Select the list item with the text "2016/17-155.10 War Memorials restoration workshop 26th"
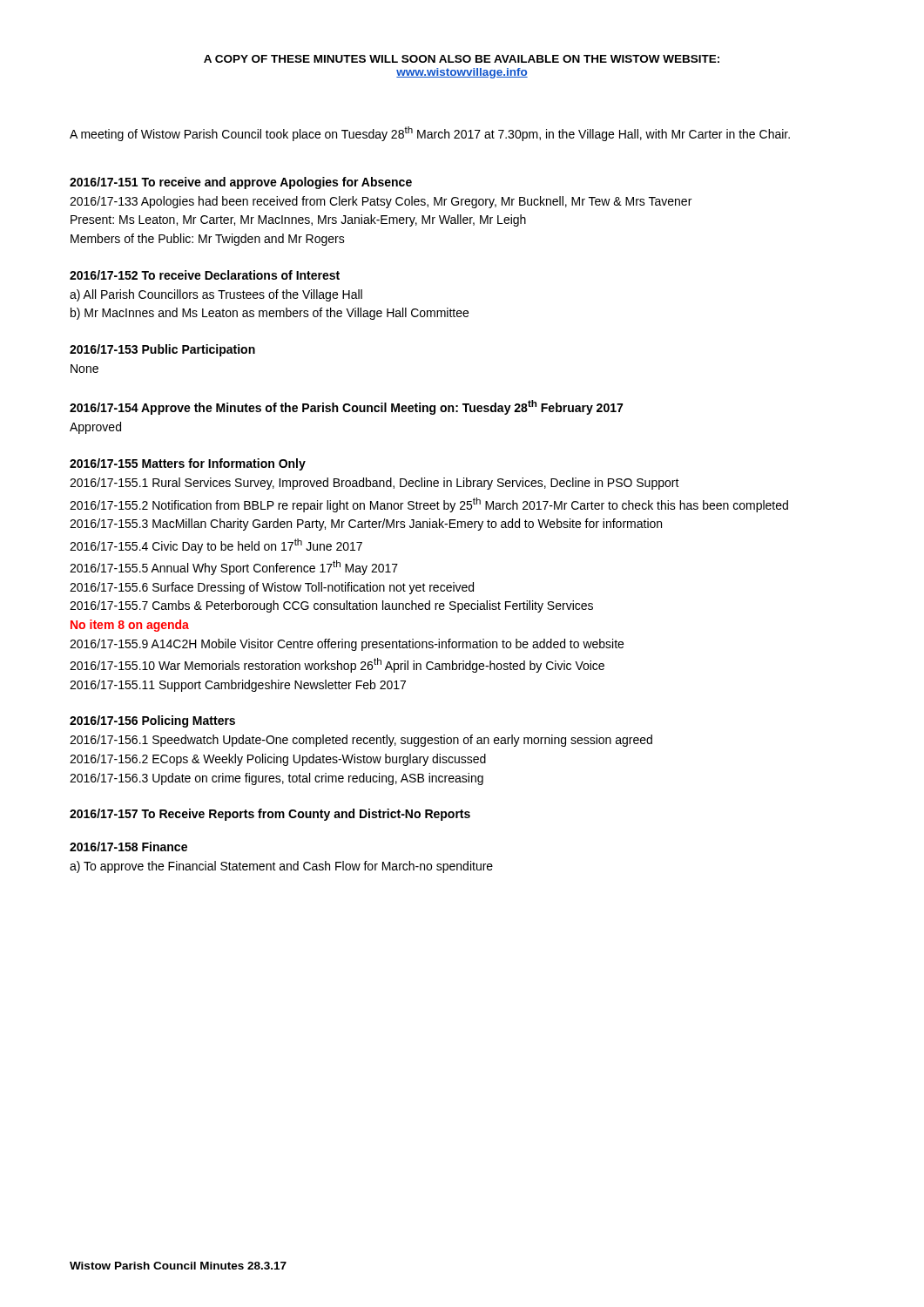The height and width of the screenshot is (1307, 924). (x=337, y=664)
